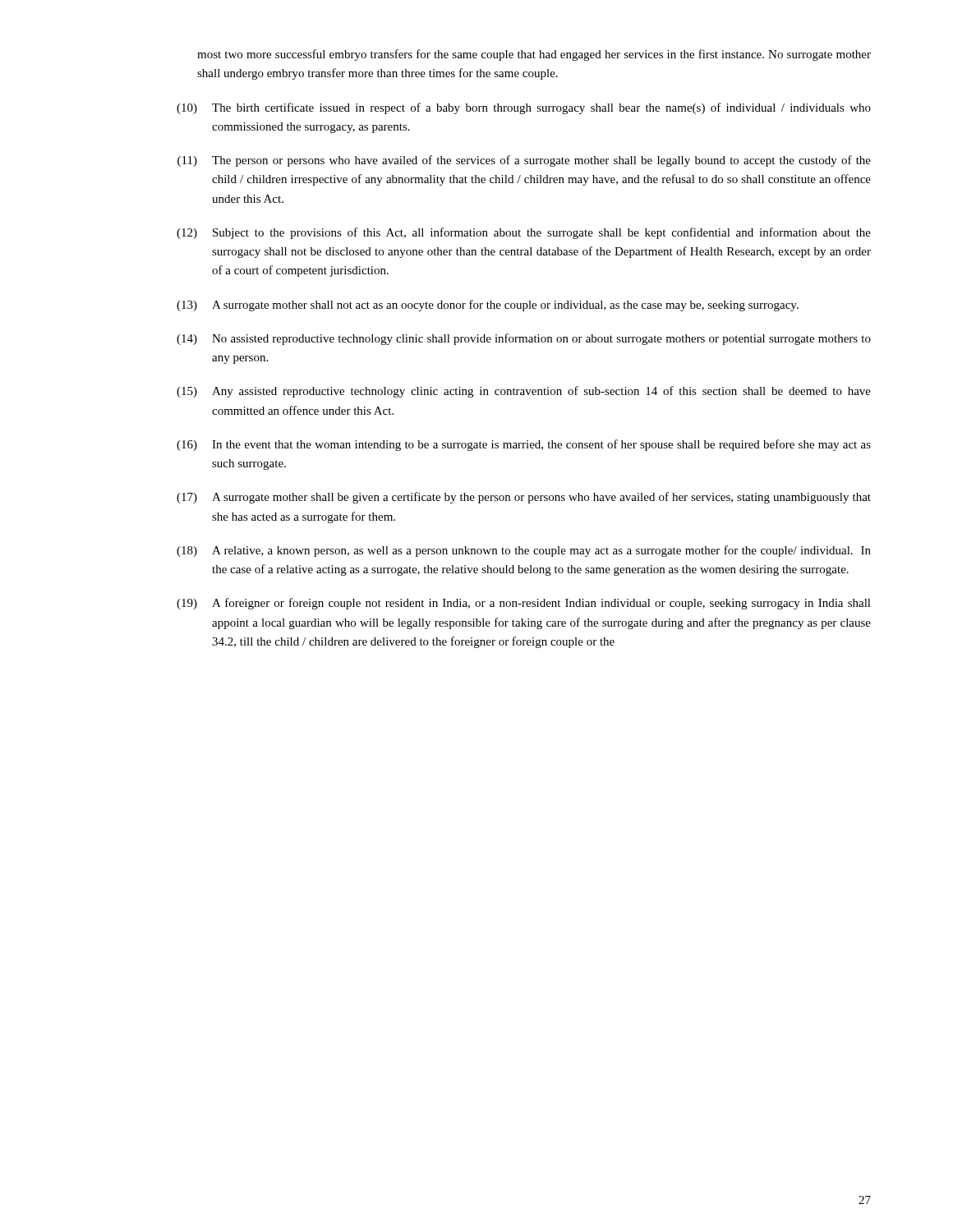Screen dimensions: 1232x953
Task: Click on the block starting "(11) The person or persons"
Action: (x=481, y=180)
